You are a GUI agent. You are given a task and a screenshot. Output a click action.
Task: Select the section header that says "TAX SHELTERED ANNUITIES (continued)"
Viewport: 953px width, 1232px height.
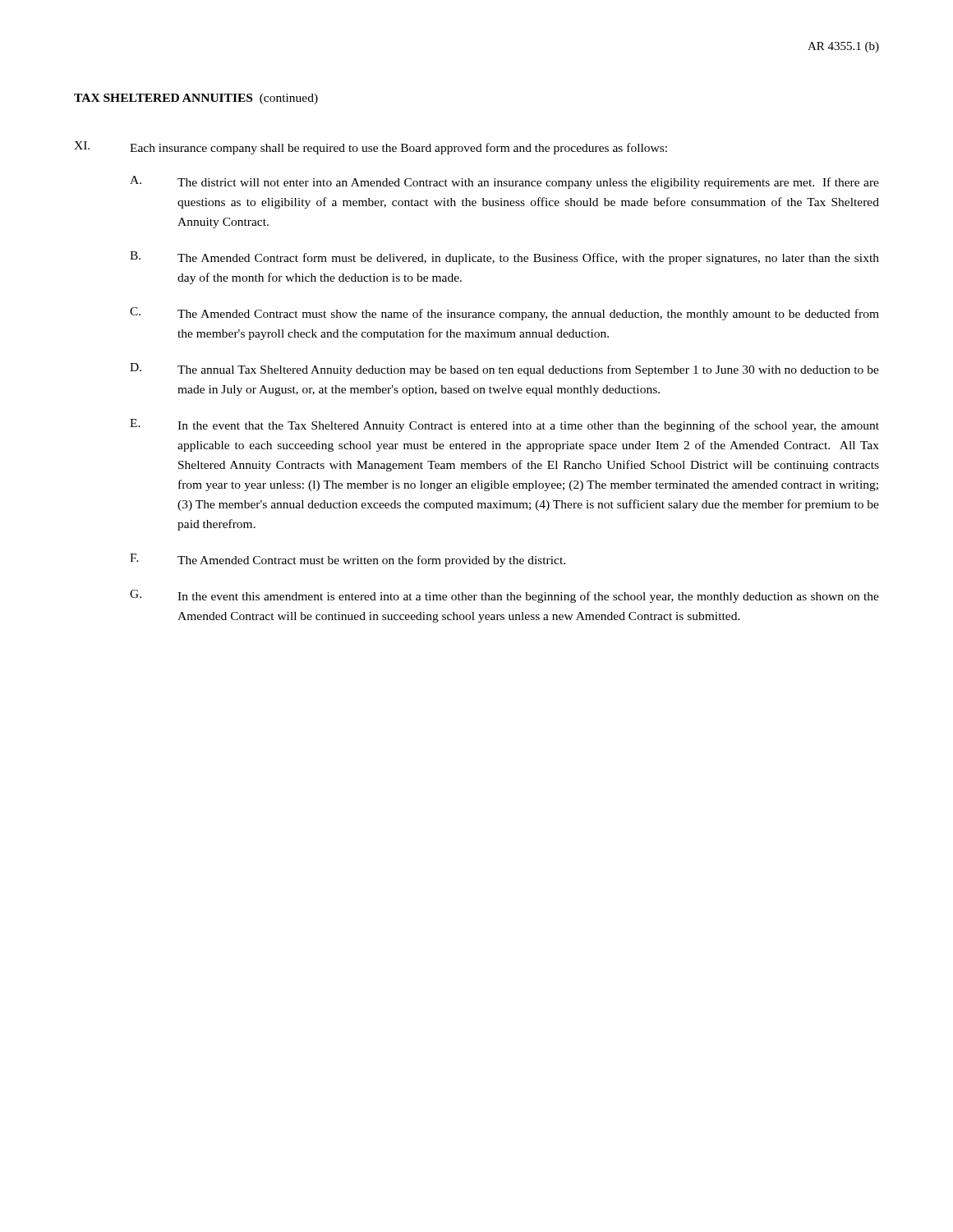click(x=196, y=97)
